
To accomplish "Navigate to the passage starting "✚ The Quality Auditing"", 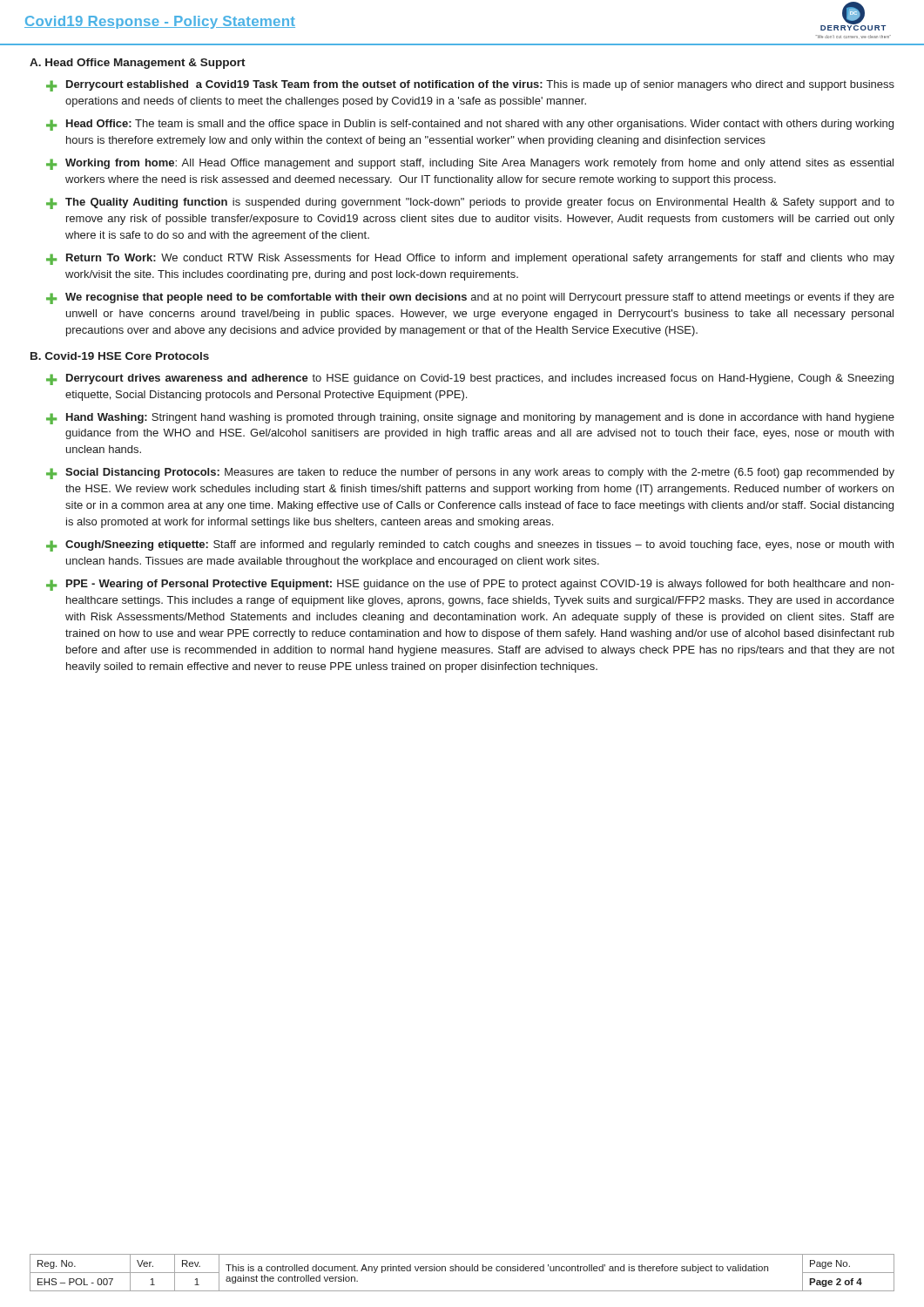I will click(x=470, y=219).
